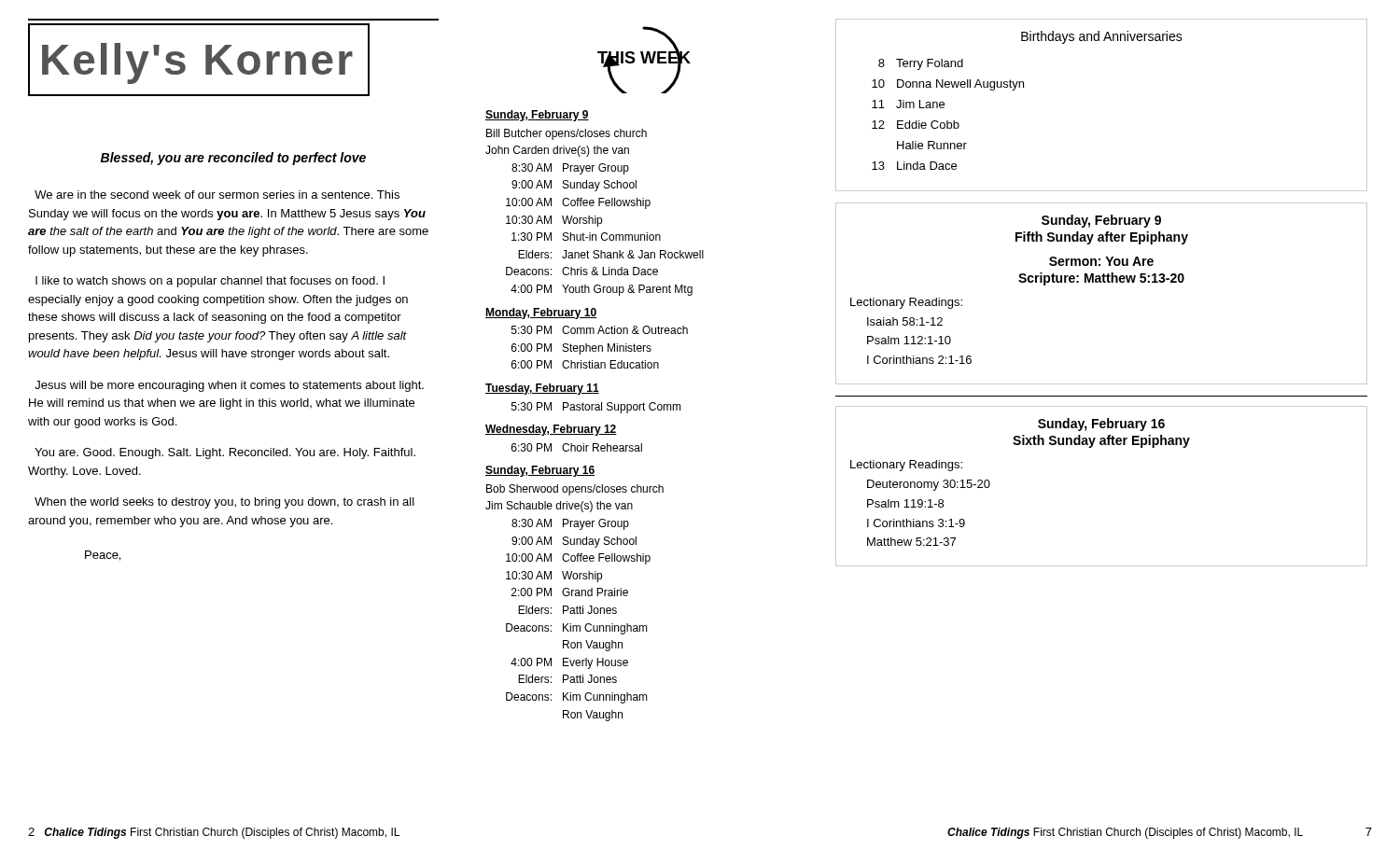Click on the text that reads "6:30 PMChoir Rehearsal"

click(x=644, y=448)
